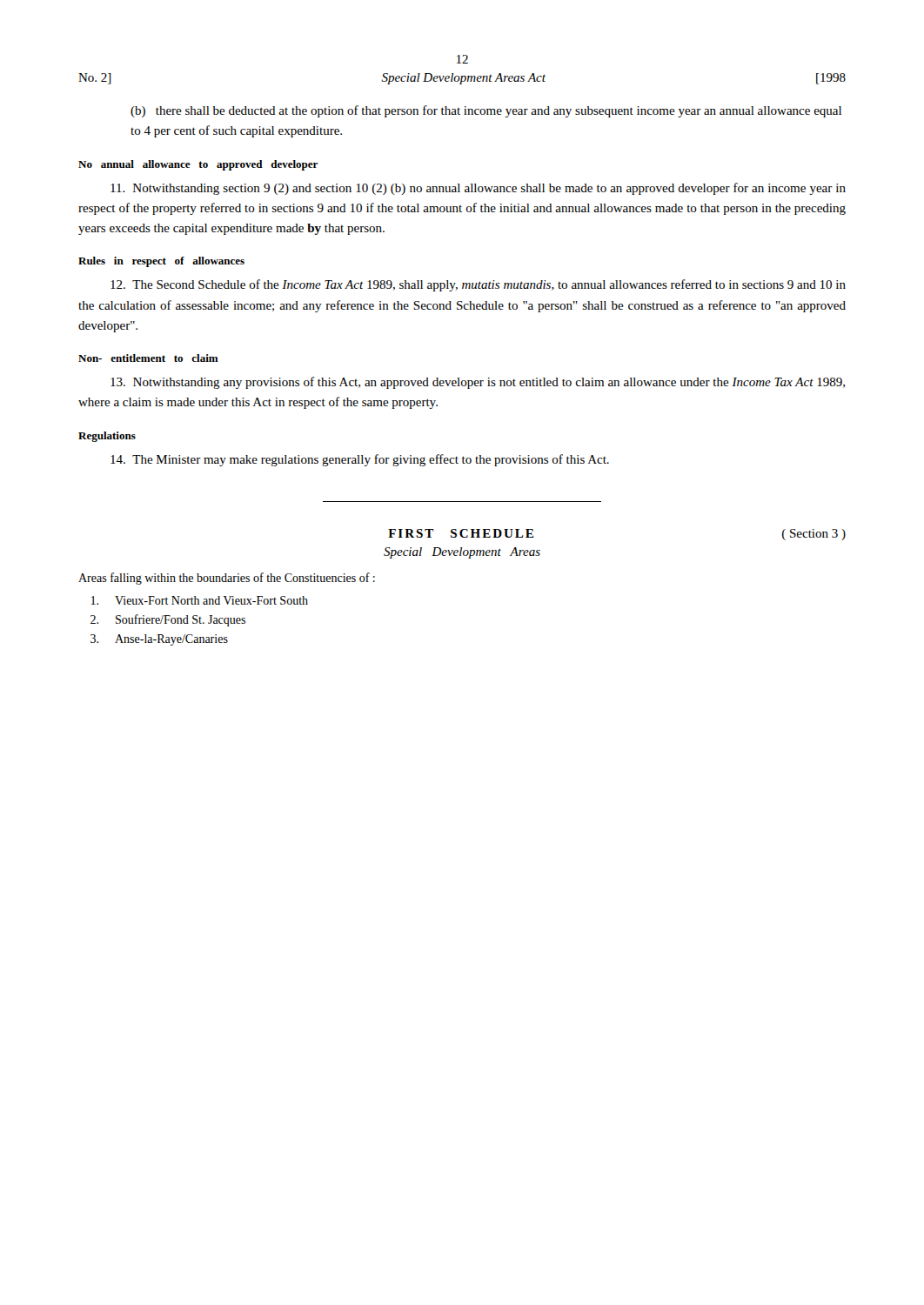Navigate to the element starting "3. Anse-la-Raye/Canaries"

coord(159,640)
